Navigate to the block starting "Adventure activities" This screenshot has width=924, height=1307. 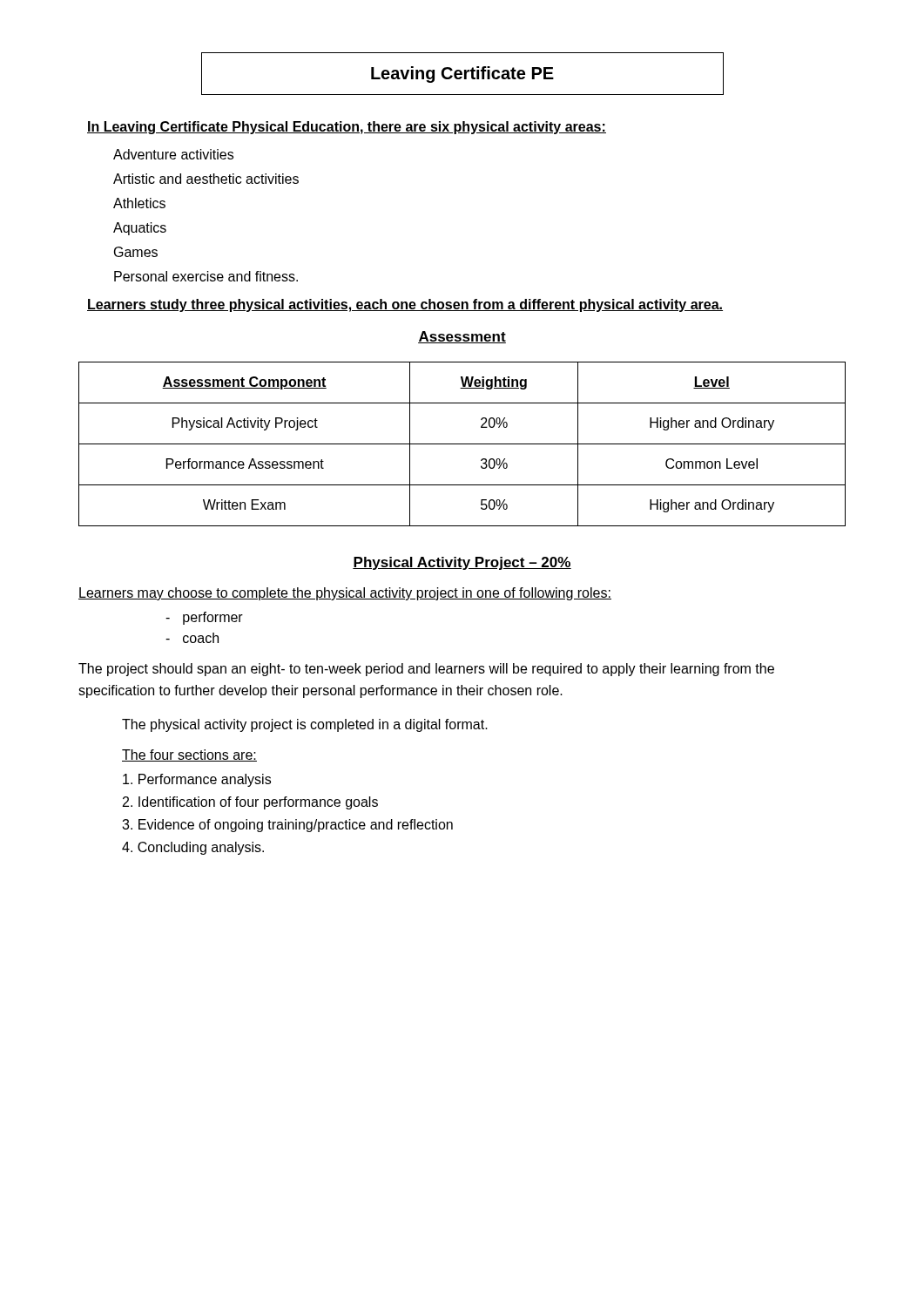[x=174, y=155]
